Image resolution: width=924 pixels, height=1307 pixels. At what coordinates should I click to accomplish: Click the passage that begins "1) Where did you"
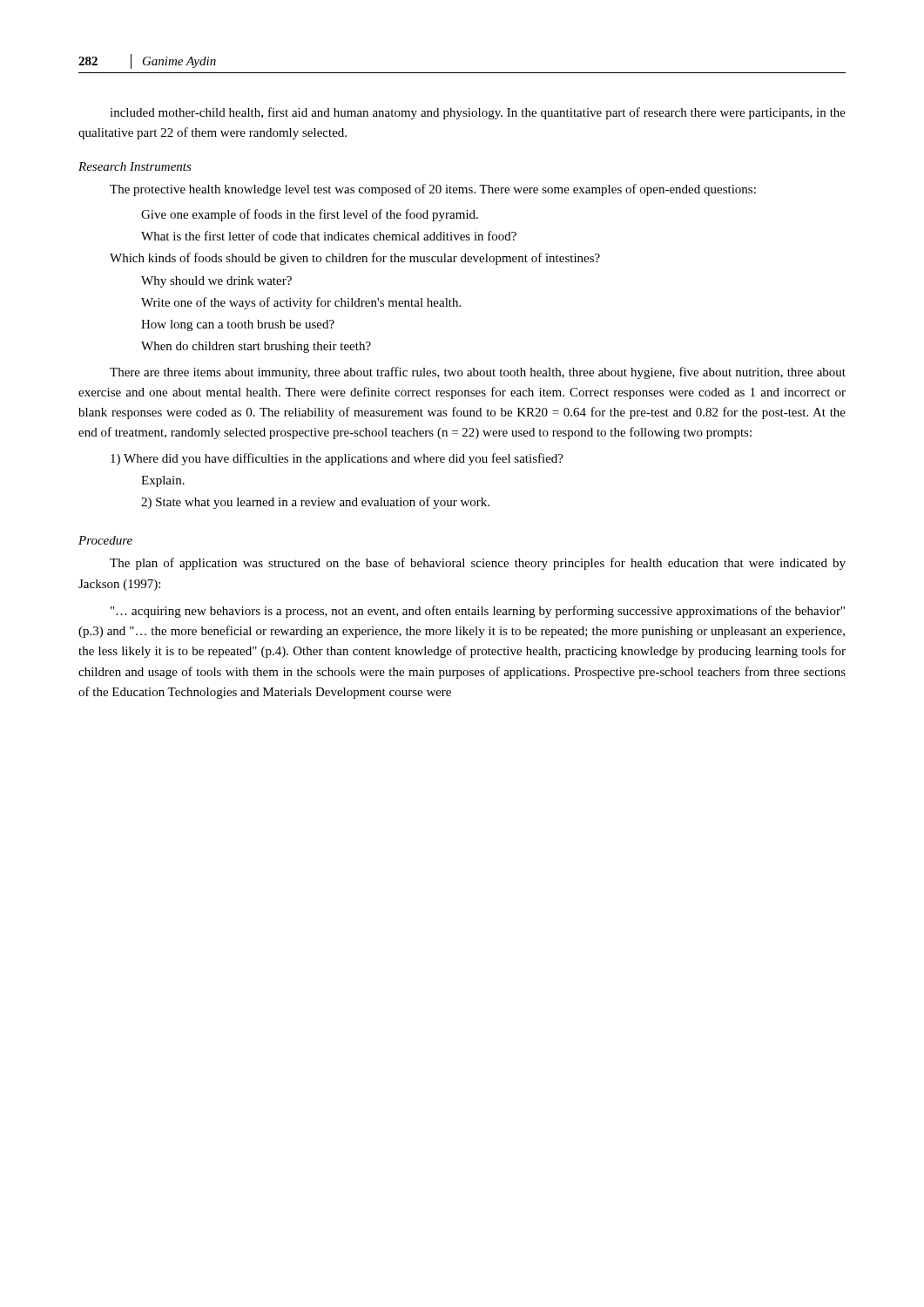(462, 458)
